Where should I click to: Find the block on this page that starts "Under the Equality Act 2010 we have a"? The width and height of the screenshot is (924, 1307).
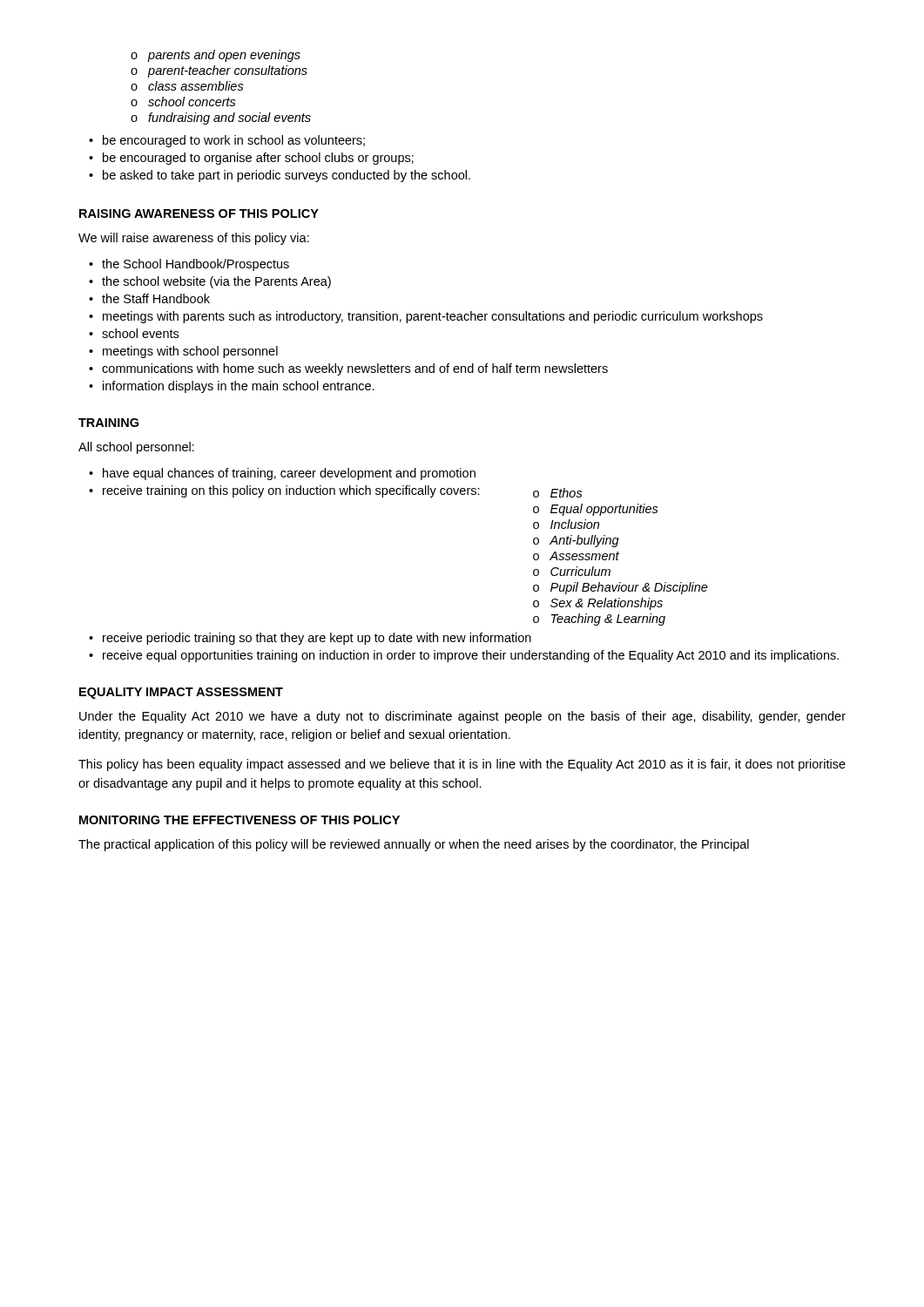(462, 750)
